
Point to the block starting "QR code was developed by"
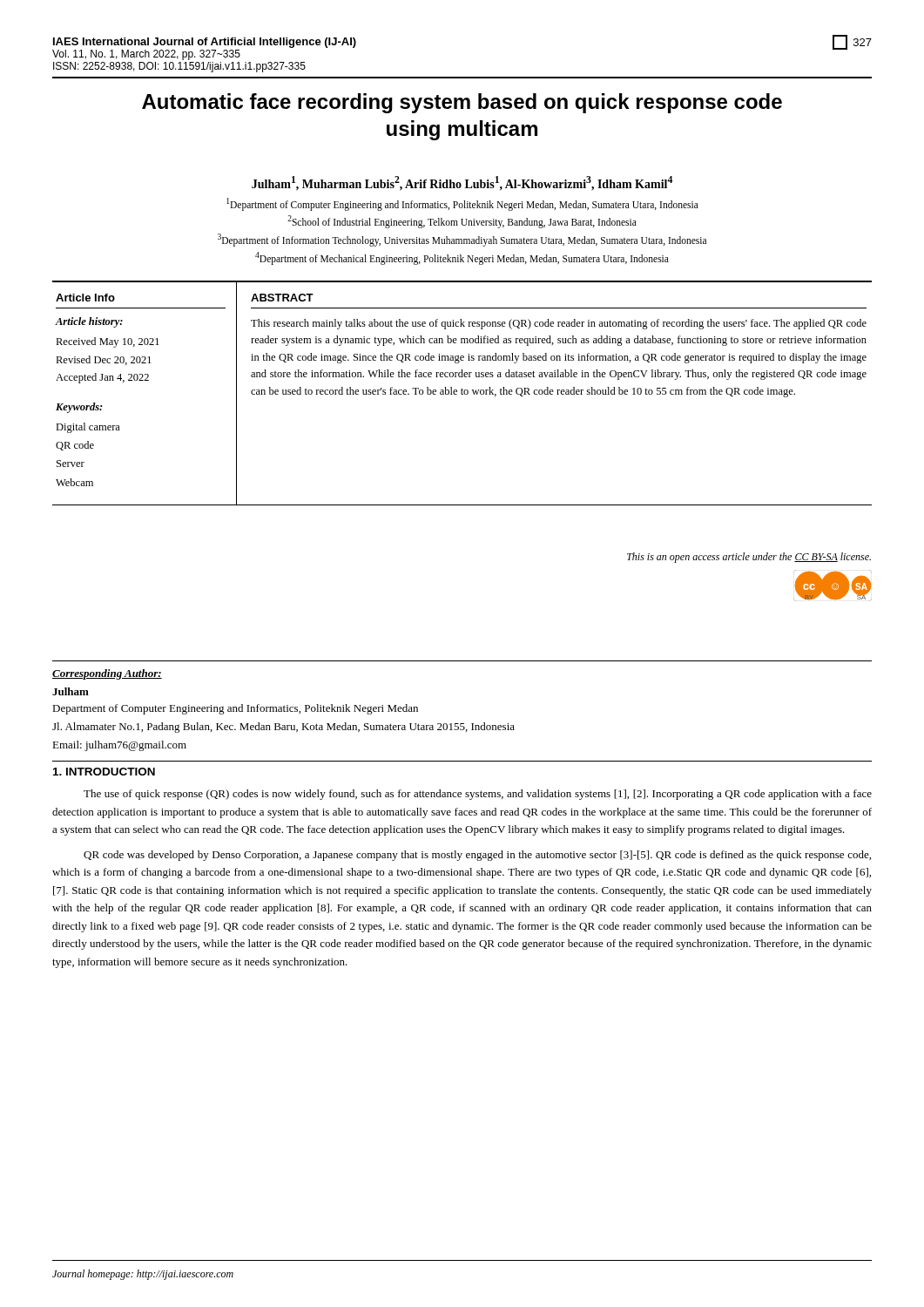(x=462, y=908)
